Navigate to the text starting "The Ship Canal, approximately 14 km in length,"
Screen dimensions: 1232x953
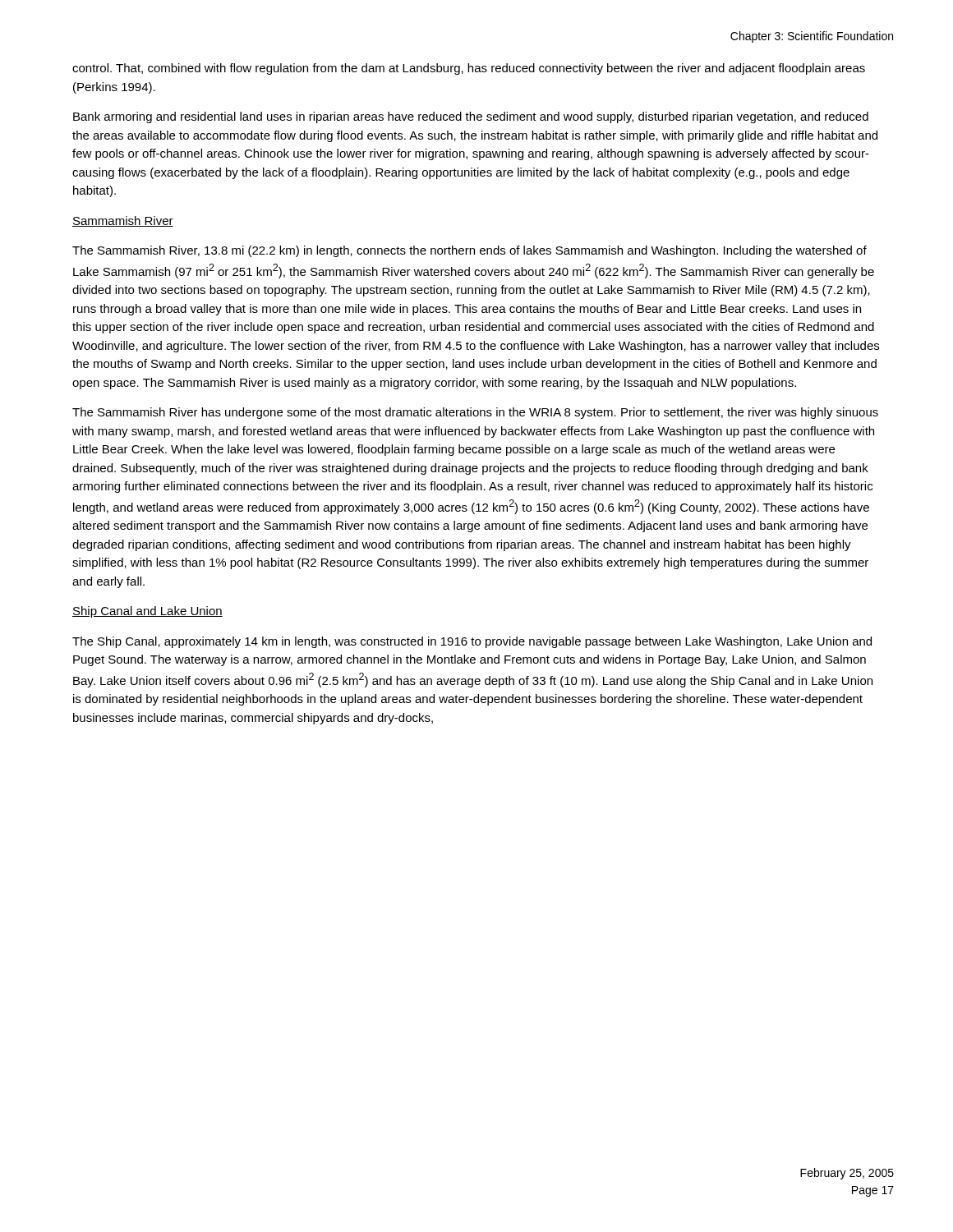(476, 679)
